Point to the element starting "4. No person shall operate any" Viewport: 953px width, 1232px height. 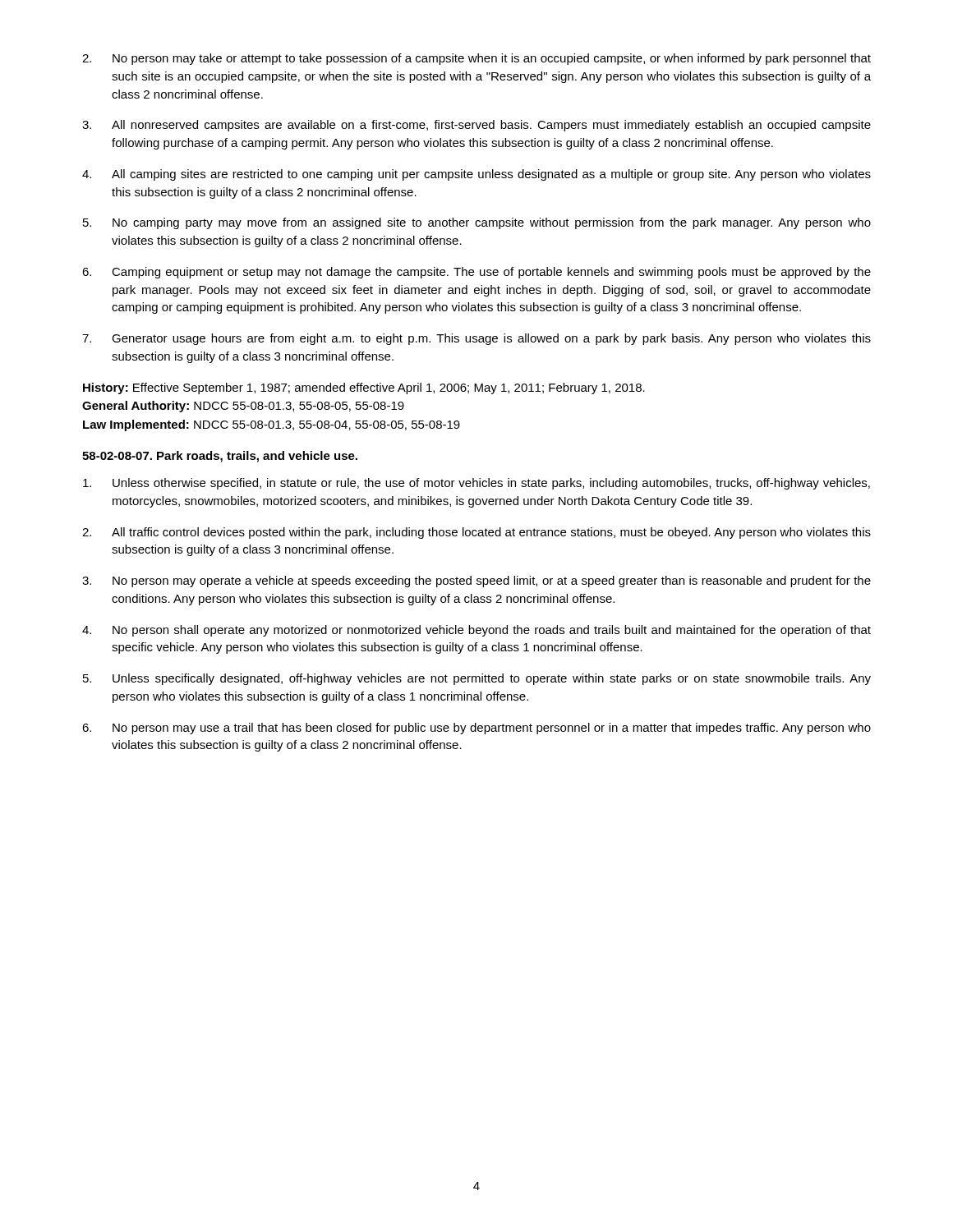pos(476,638)
